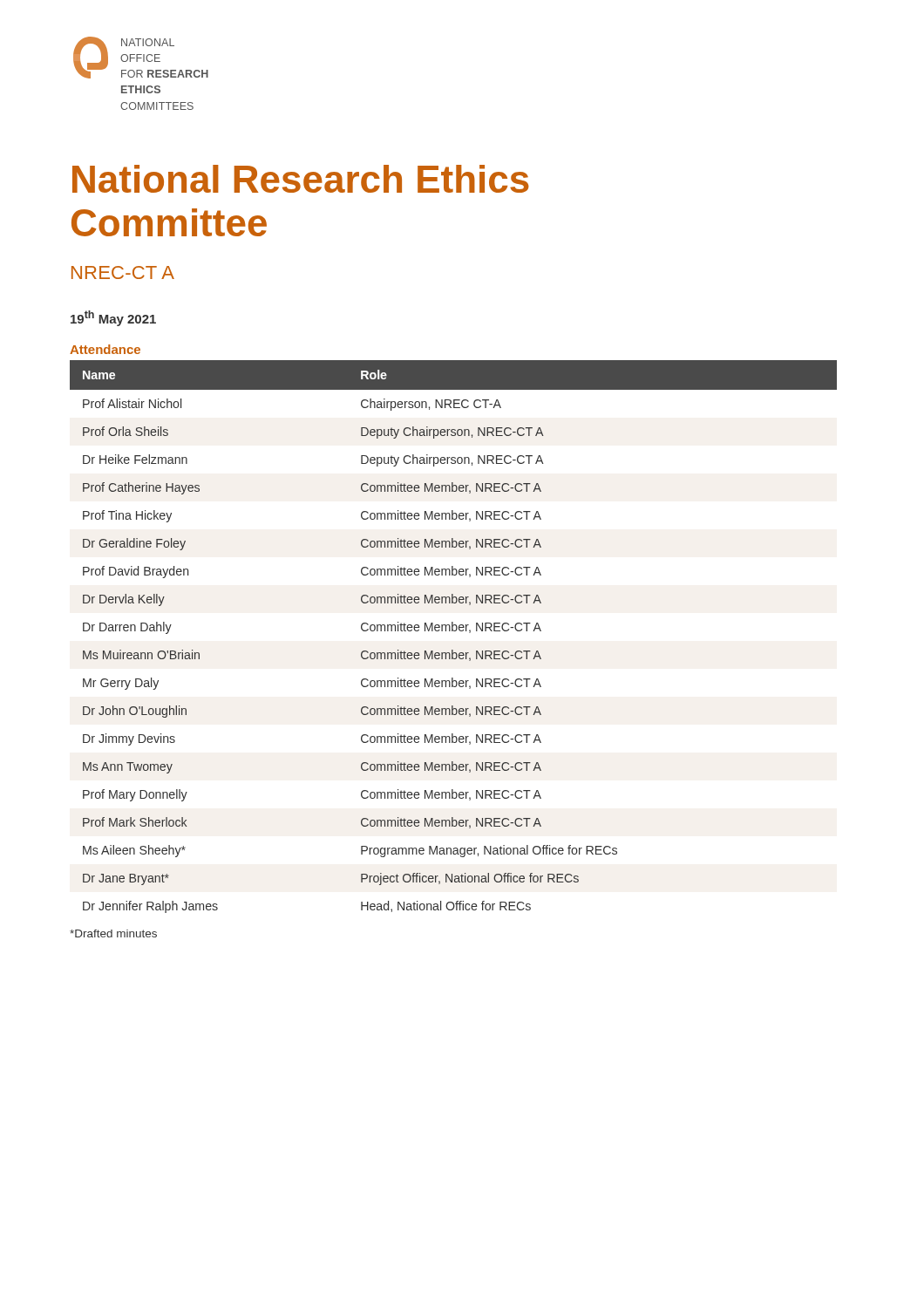The image size is (924, 1308).
Task: Locate the logo
Action: coord(453,74)
